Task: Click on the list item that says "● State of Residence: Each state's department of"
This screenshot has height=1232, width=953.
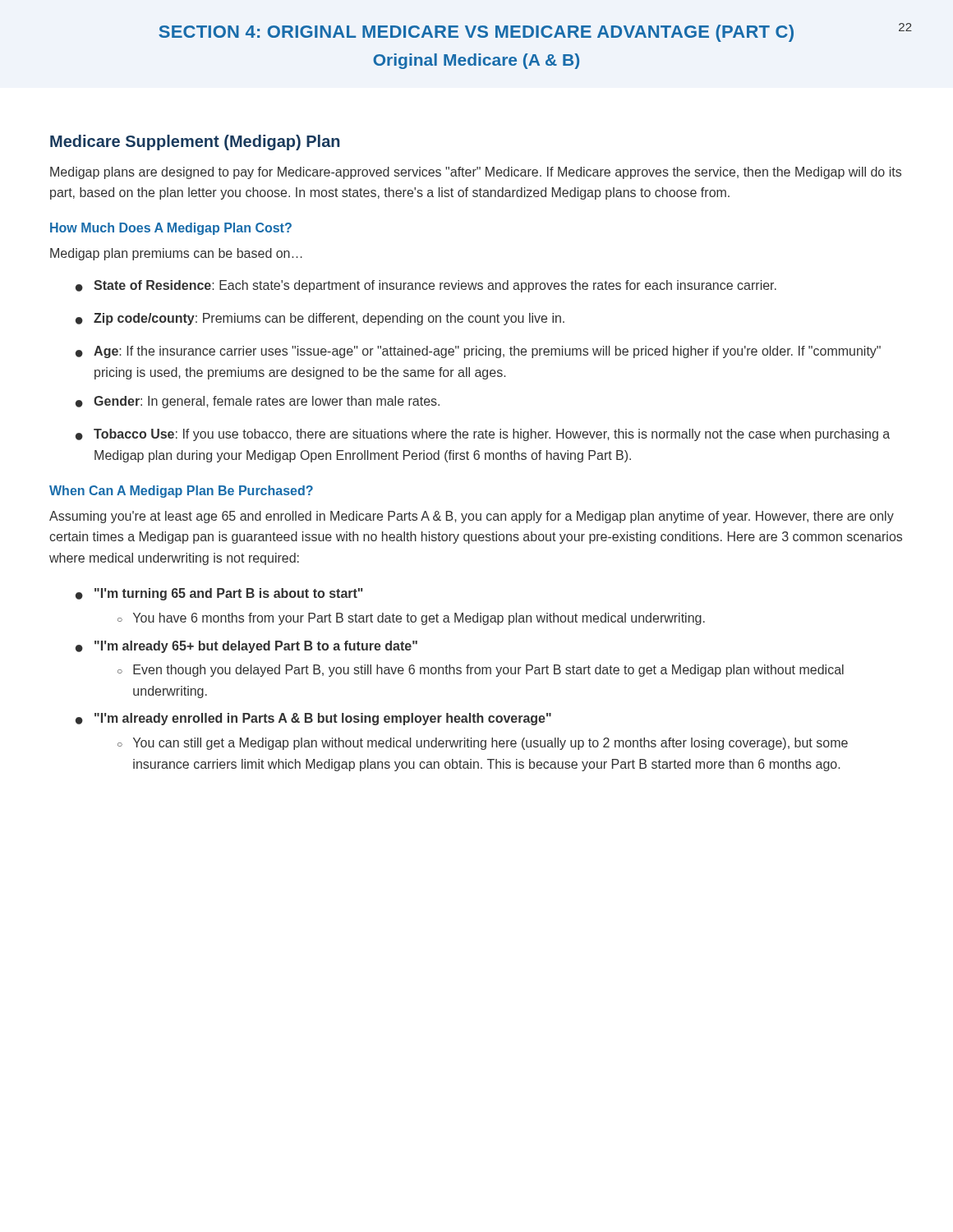Action: pos(489,288)
